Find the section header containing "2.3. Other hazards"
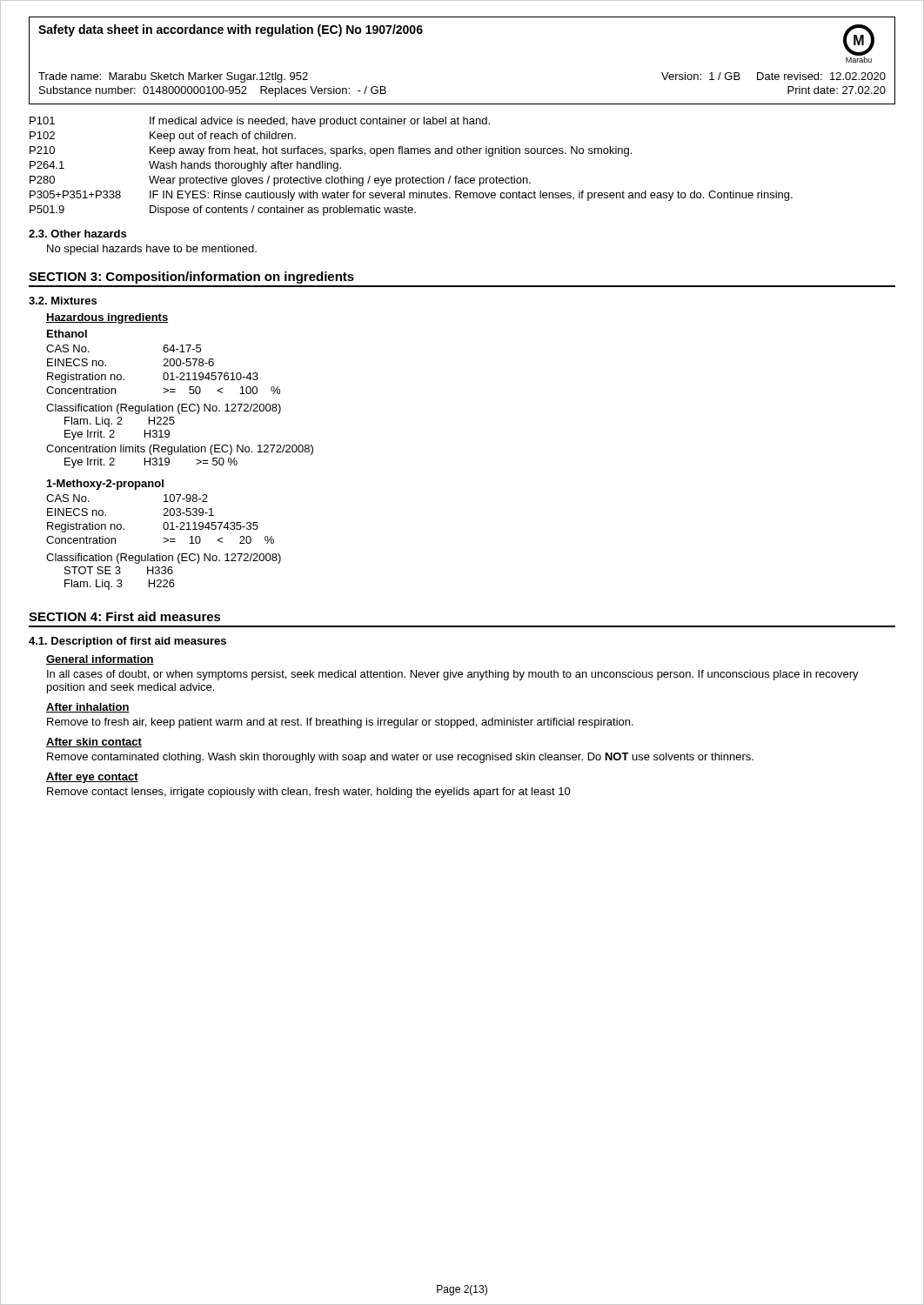 (78, 234)
